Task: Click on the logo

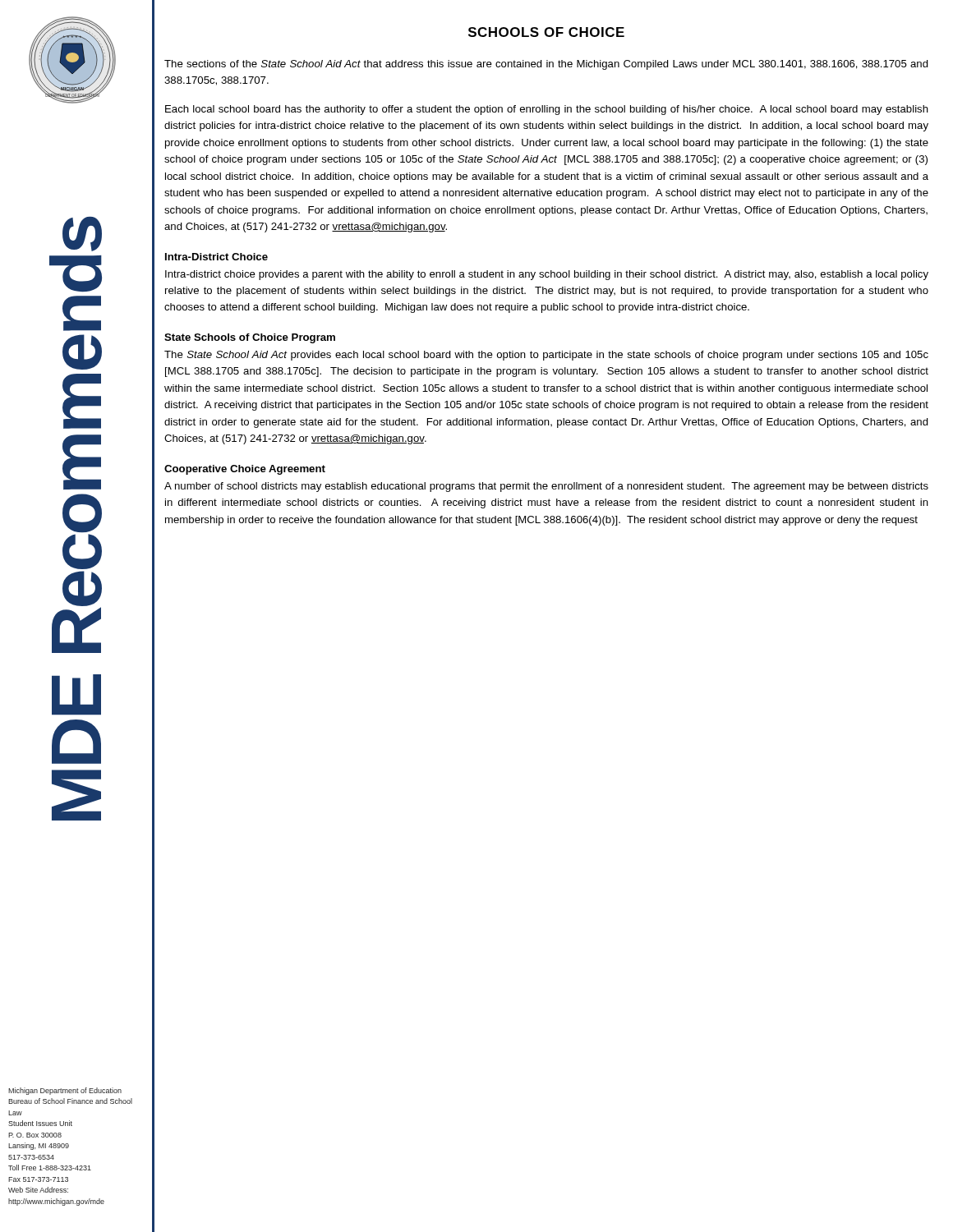Action: click(x=72, y=60)
